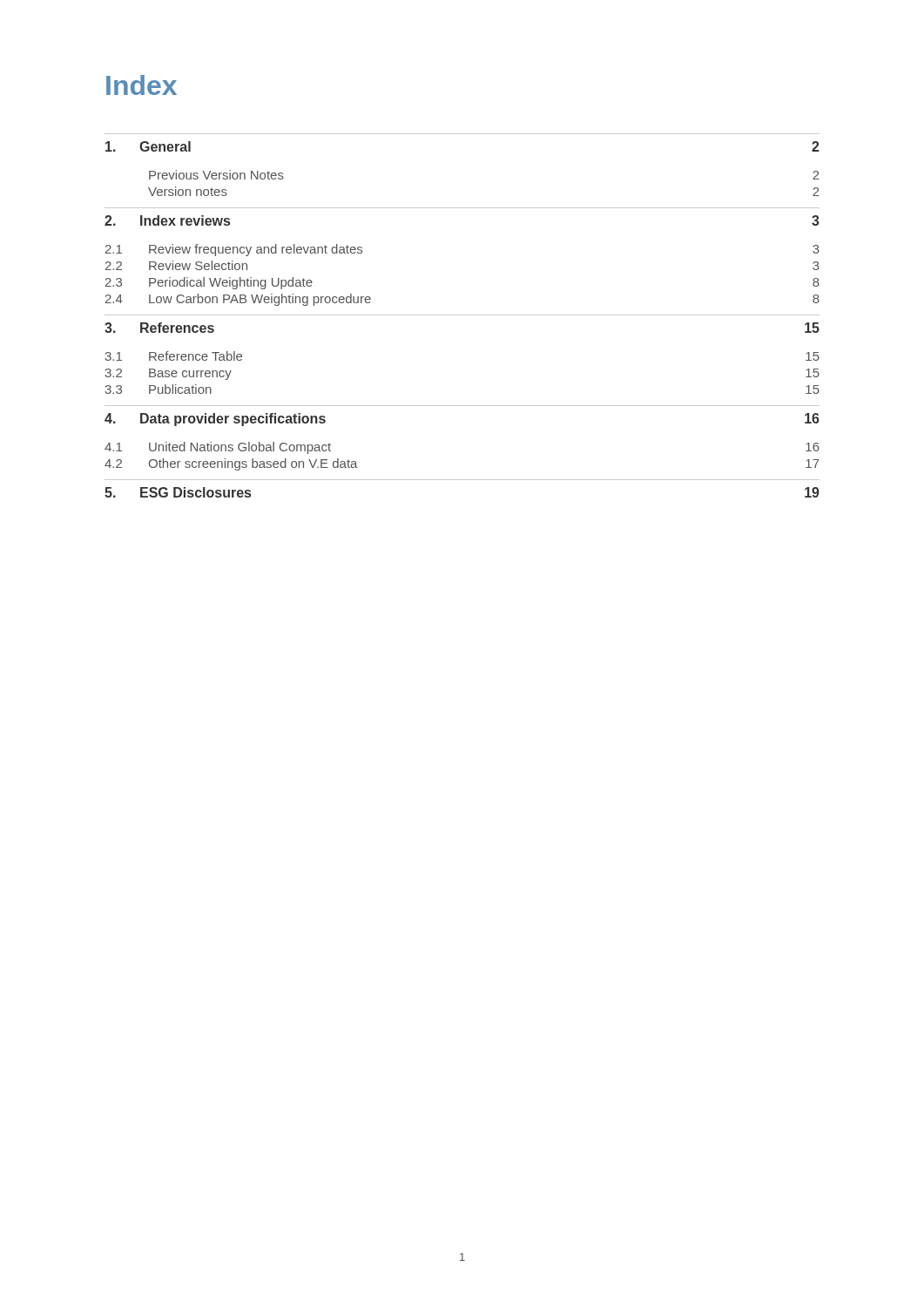Select the text starting "Previous Version Notes"
The height and width of the screenshot is (1307, 924).
click(209, 175)
